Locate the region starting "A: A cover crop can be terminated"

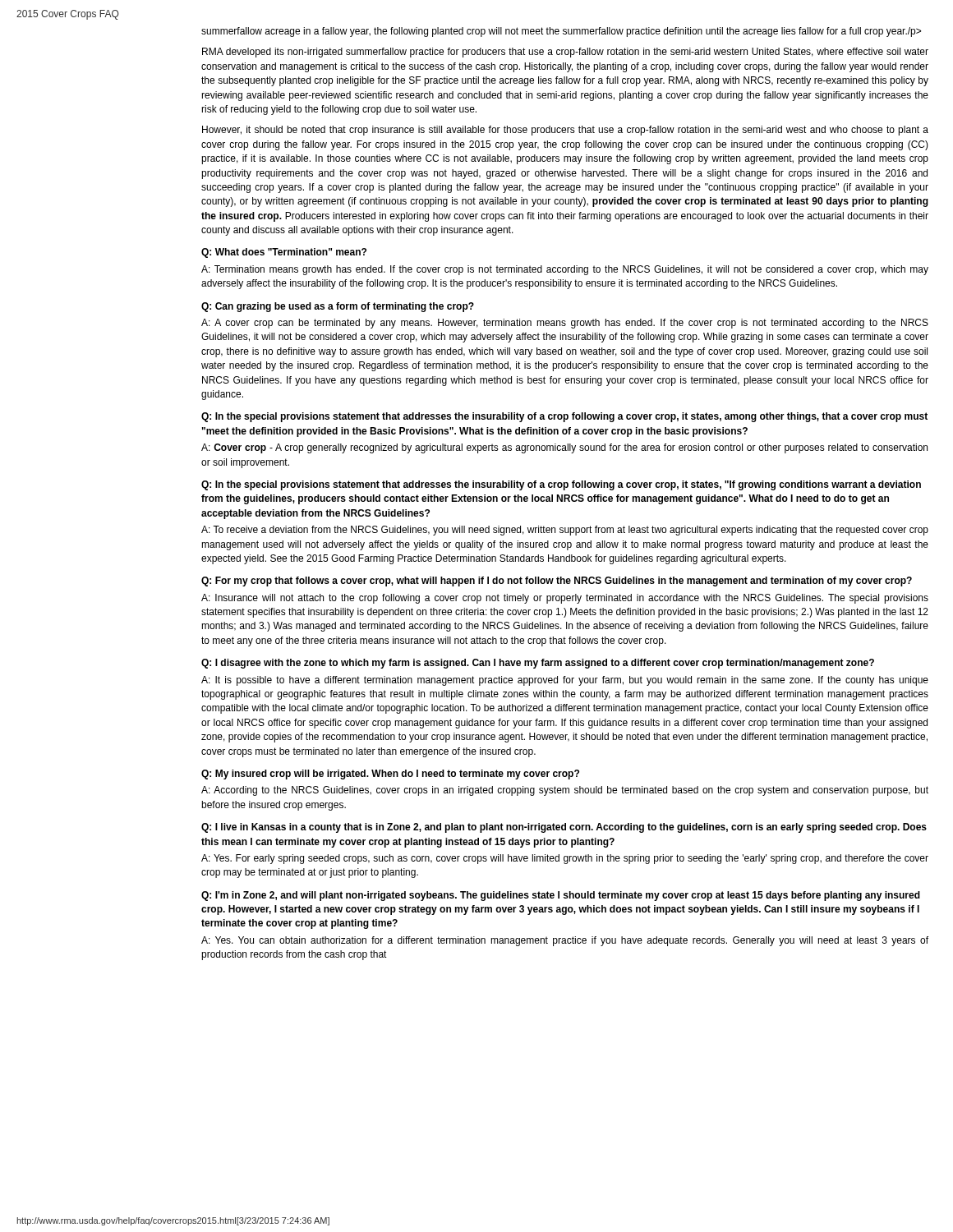click(x=565, y=359)
